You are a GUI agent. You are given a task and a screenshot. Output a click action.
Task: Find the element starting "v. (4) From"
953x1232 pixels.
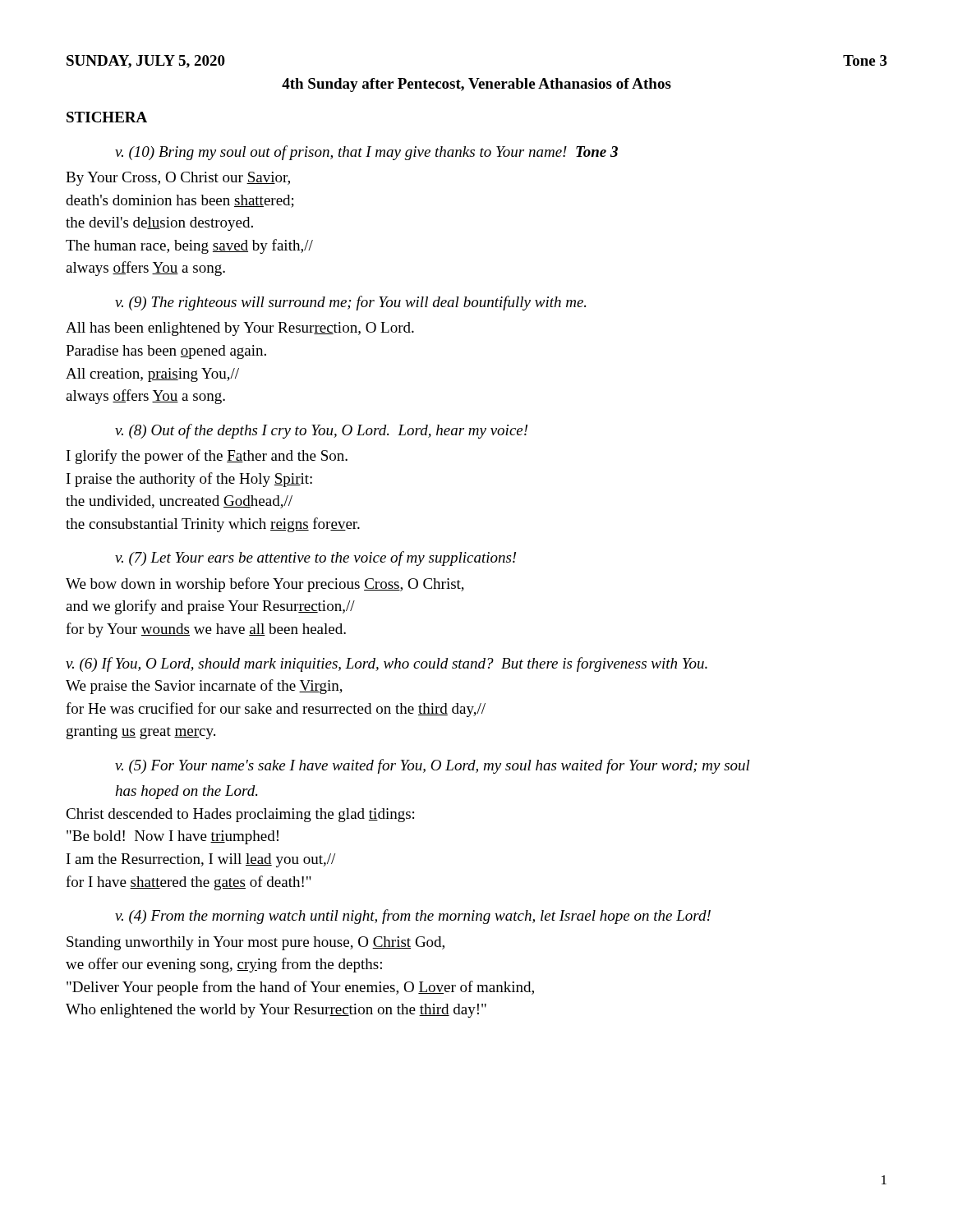coord(413,917)
